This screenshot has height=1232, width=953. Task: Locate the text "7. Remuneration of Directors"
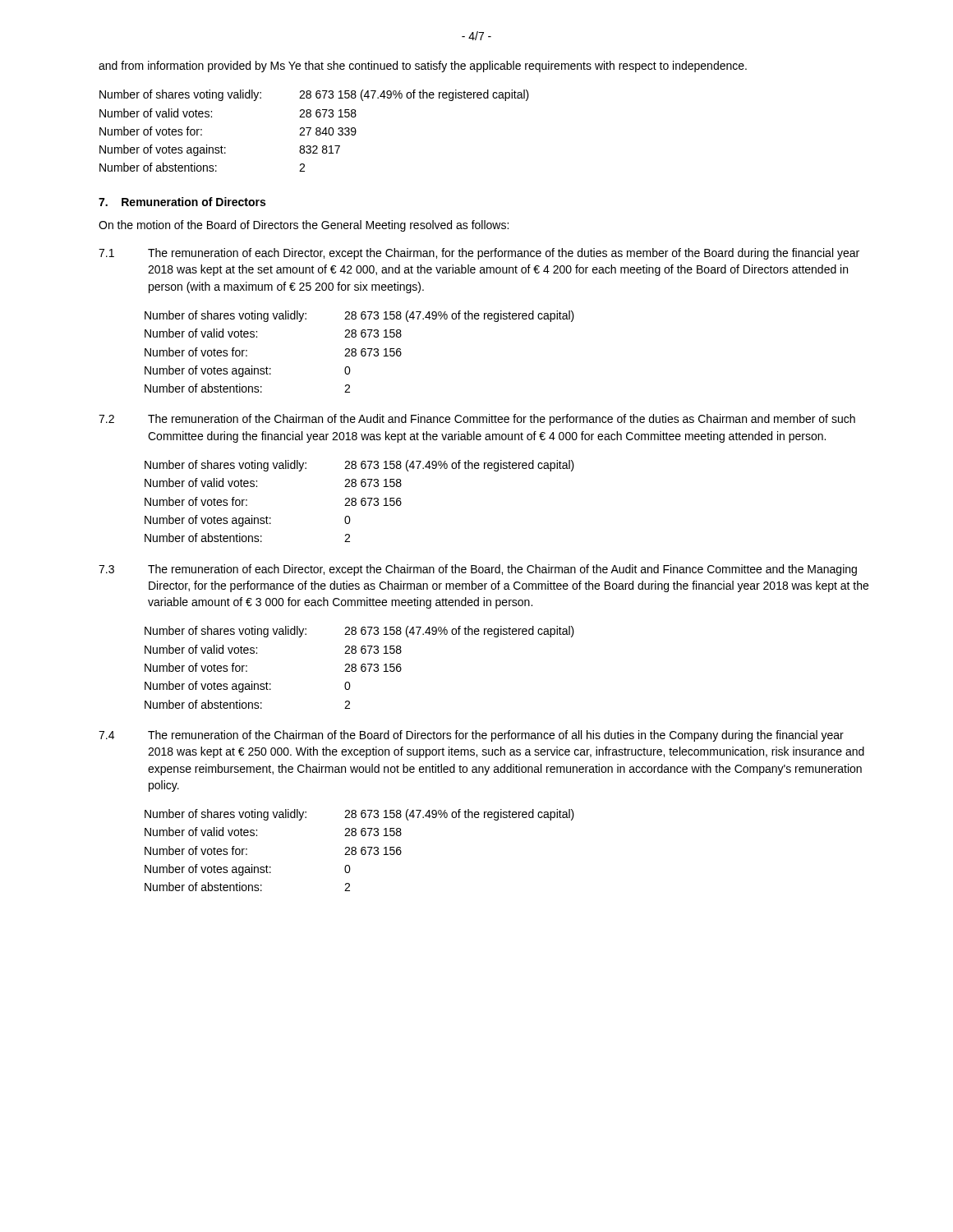point(182,202)
